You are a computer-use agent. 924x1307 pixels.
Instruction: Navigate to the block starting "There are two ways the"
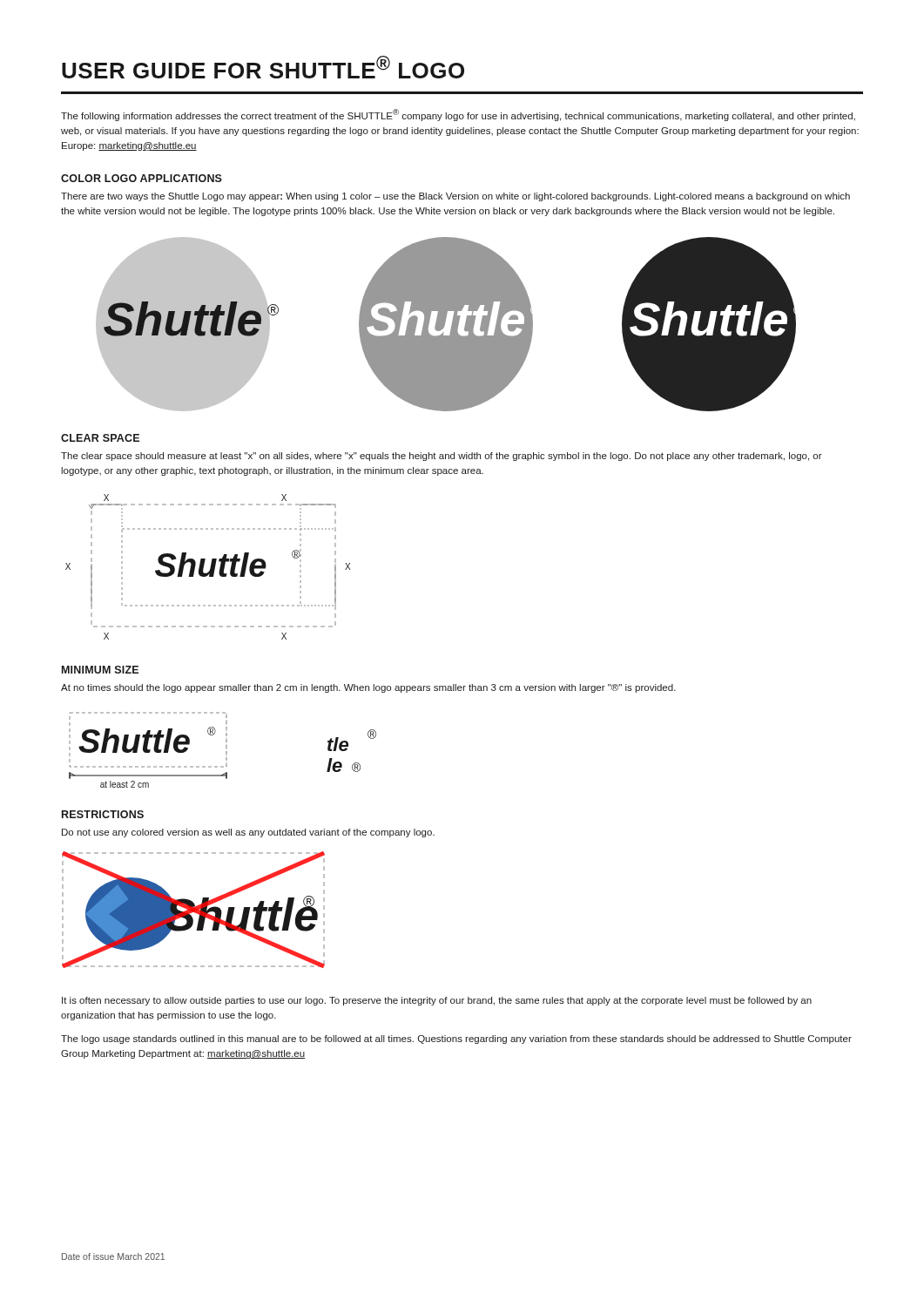456,204
